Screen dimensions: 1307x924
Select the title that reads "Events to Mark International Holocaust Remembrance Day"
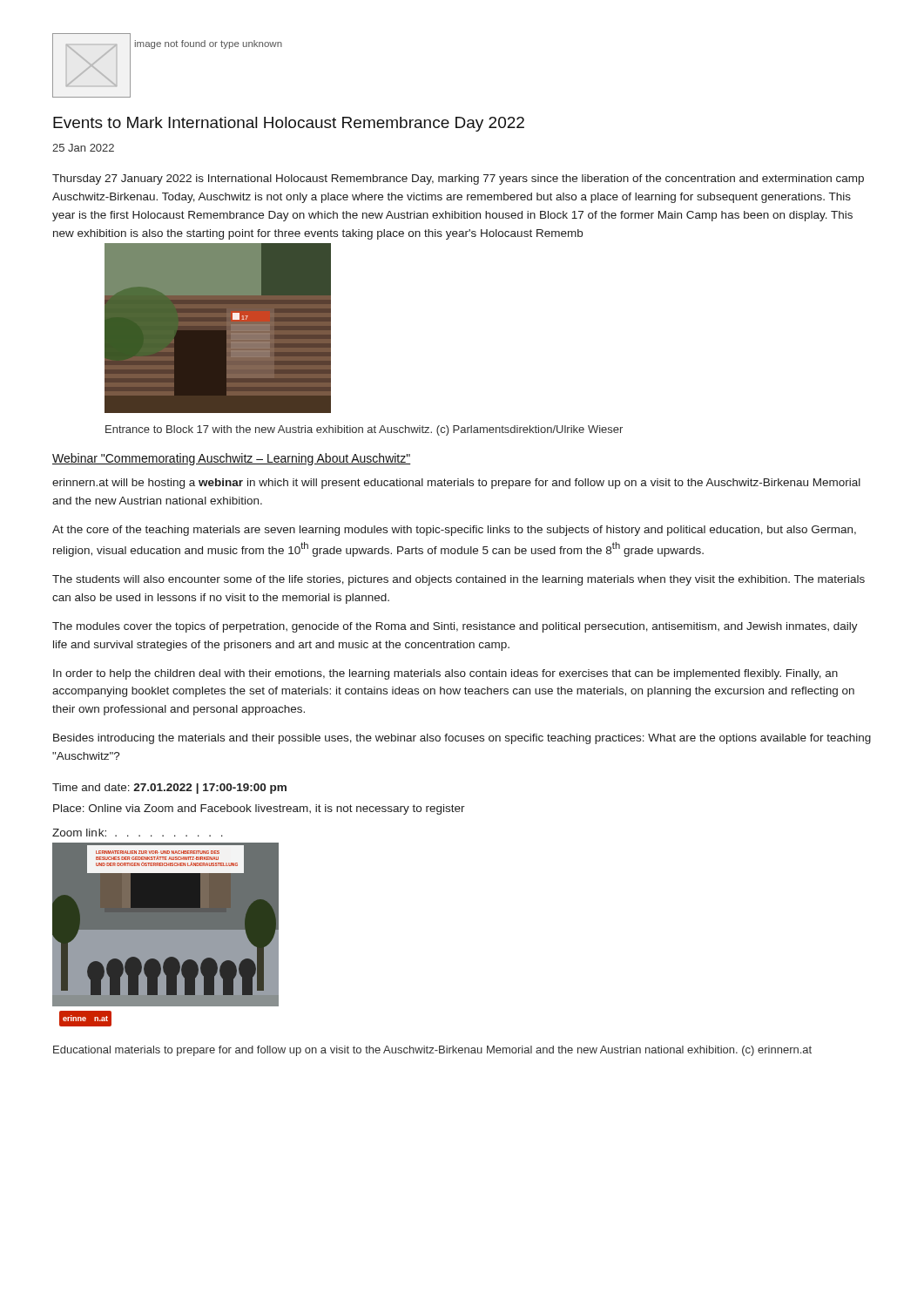click(289, 122)
